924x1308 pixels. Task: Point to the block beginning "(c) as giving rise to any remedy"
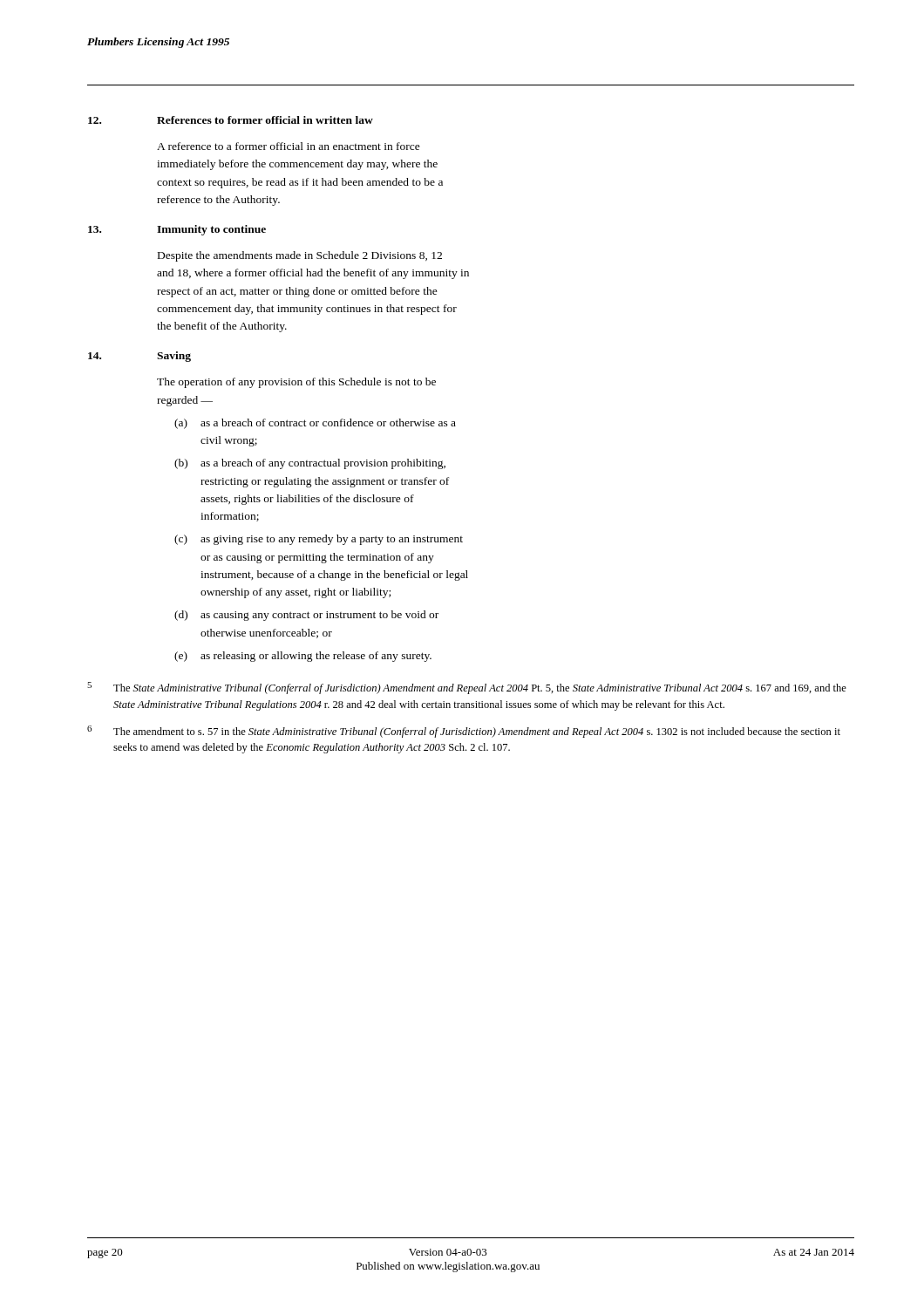pyautogui.click(x=321, y=566)
